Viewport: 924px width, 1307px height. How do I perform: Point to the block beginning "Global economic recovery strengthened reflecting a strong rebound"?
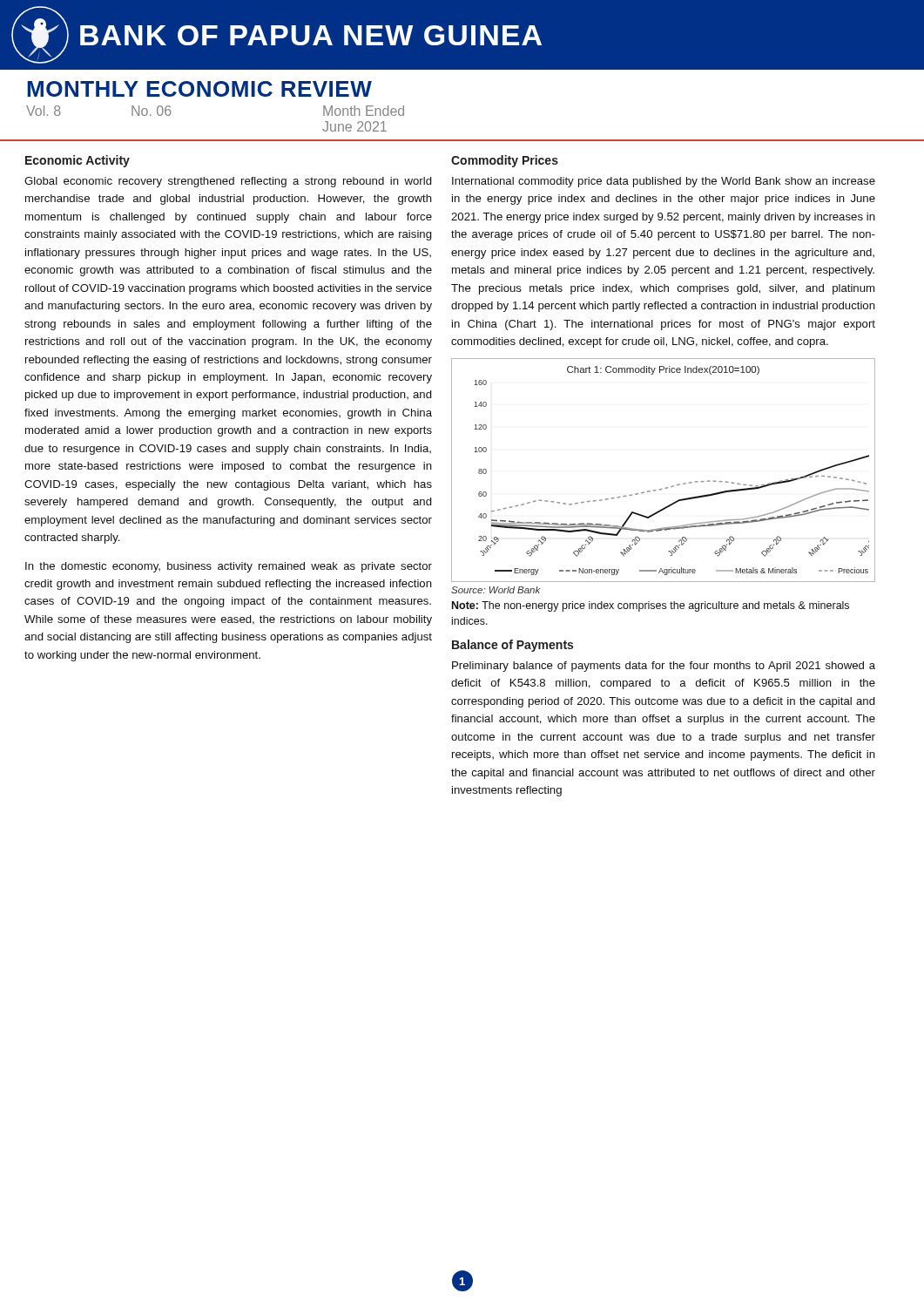[x=228, y=359]
